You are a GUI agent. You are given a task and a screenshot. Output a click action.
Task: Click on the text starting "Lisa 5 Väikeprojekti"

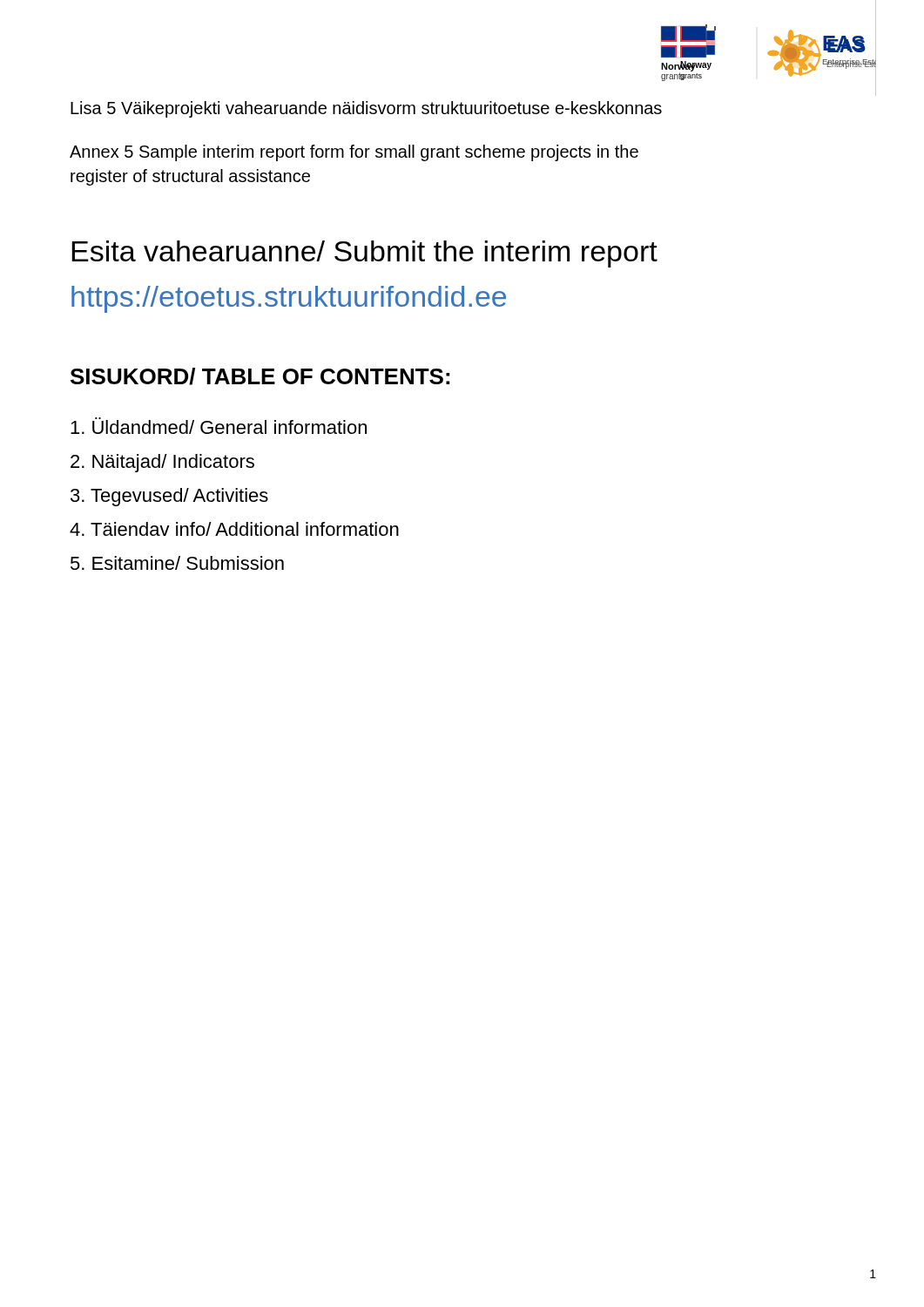point(366,108)
